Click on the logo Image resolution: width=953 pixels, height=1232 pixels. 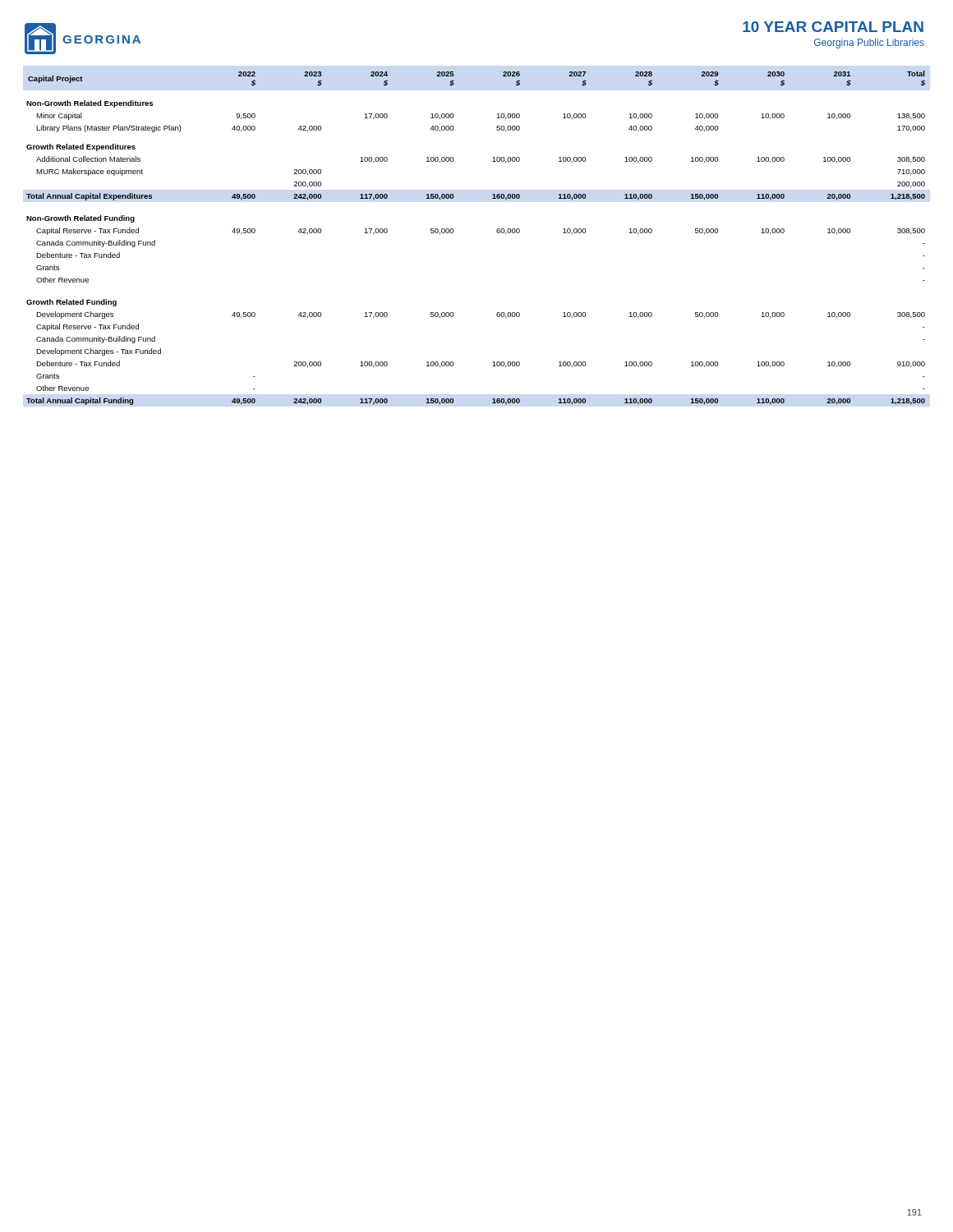[84, 39]
